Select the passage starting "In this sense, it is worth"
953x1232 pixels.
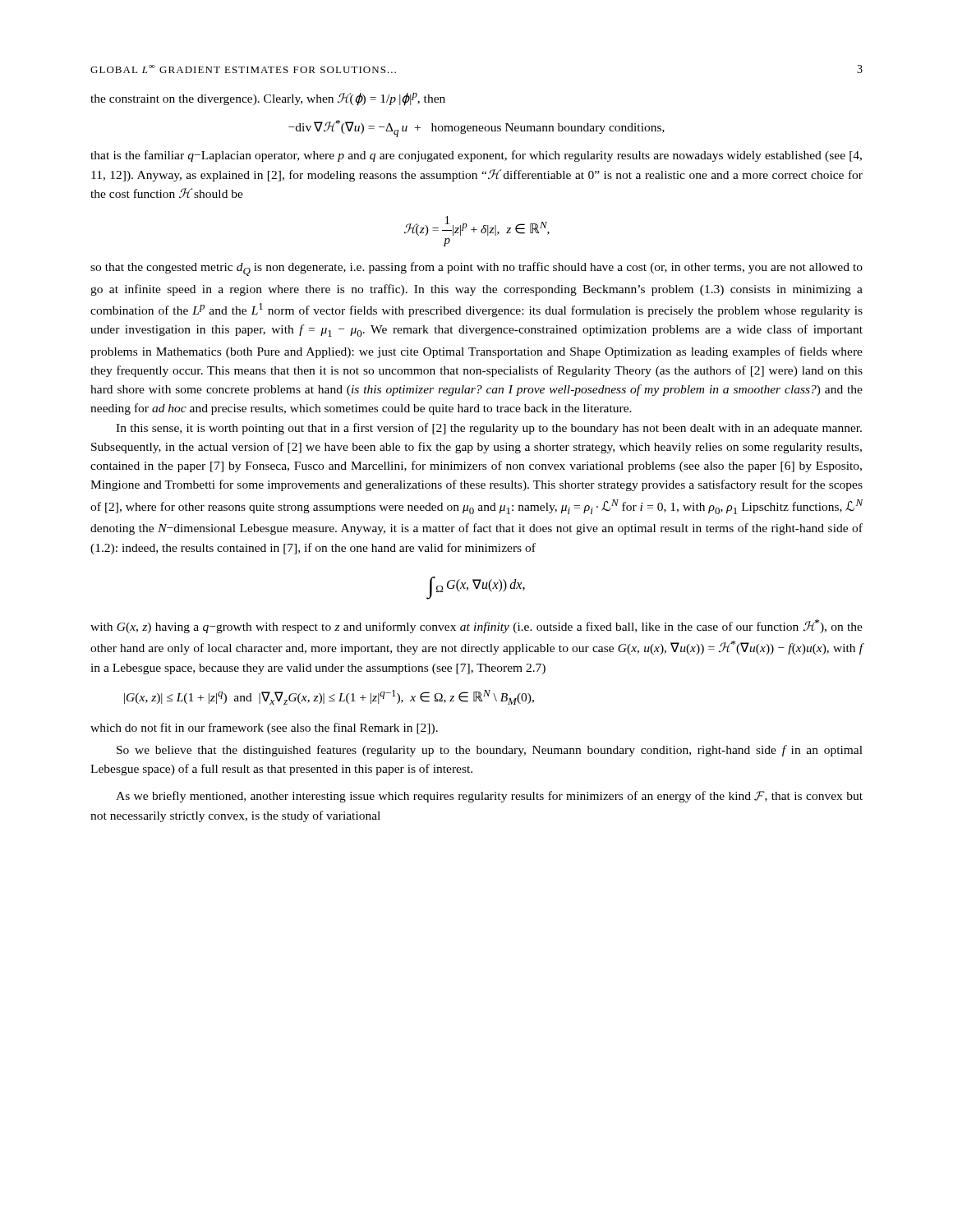point(476,487)
